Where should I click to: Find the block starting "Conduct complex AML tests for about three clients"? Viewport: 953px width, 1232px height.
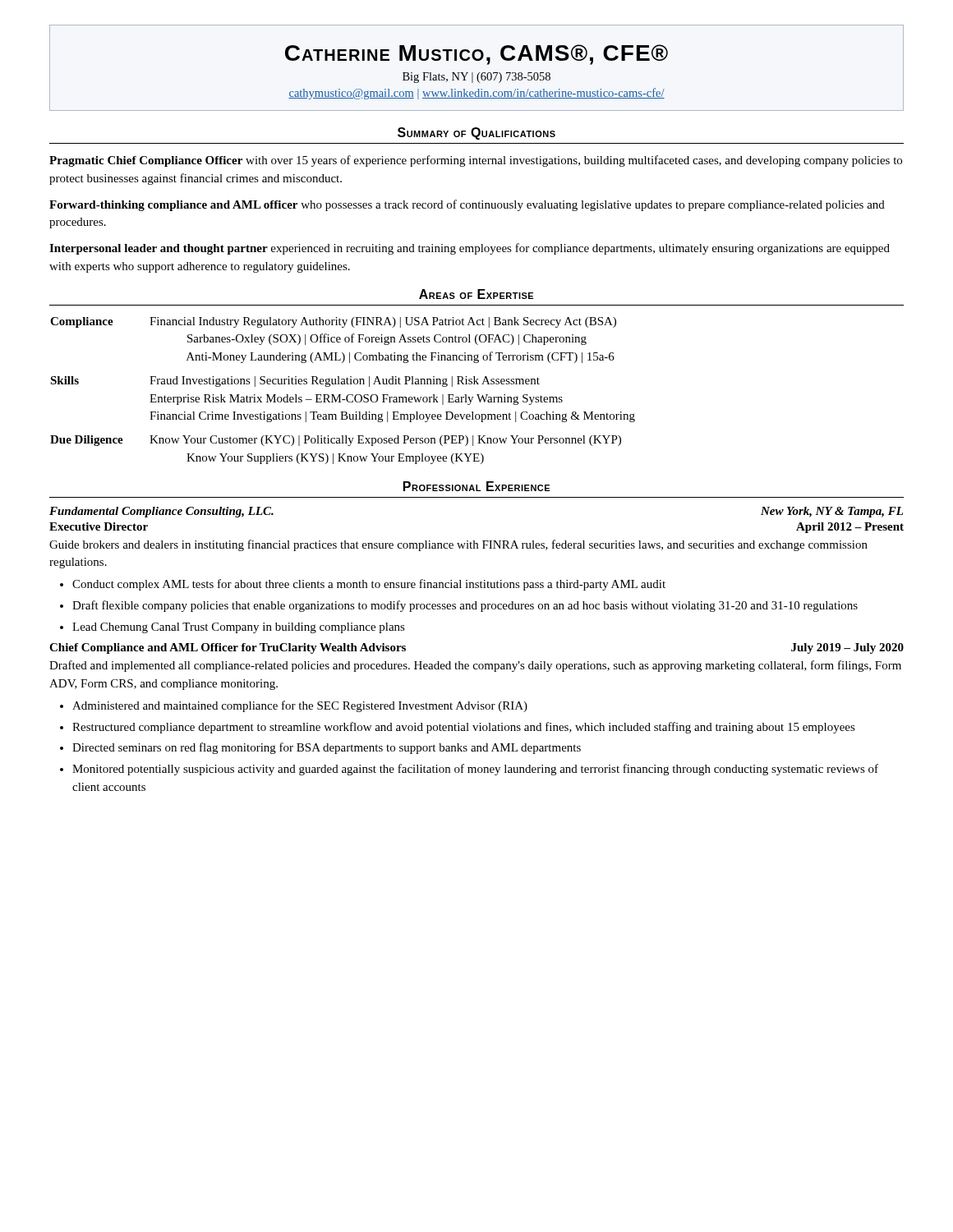tap(369, 584)
